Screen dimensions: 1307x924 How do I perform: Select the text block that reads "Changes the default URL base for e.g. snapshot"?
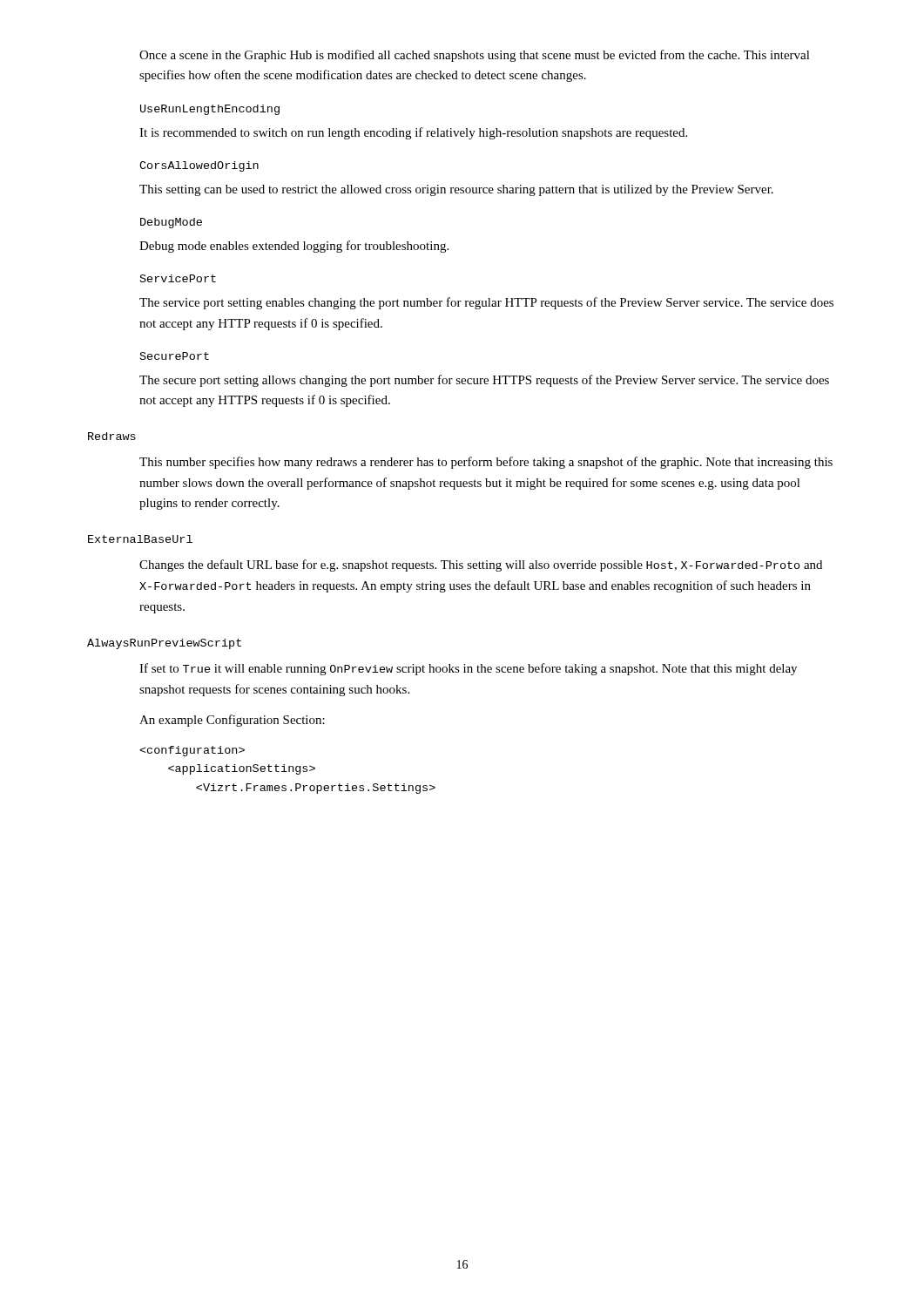click(x=488, y=586)
